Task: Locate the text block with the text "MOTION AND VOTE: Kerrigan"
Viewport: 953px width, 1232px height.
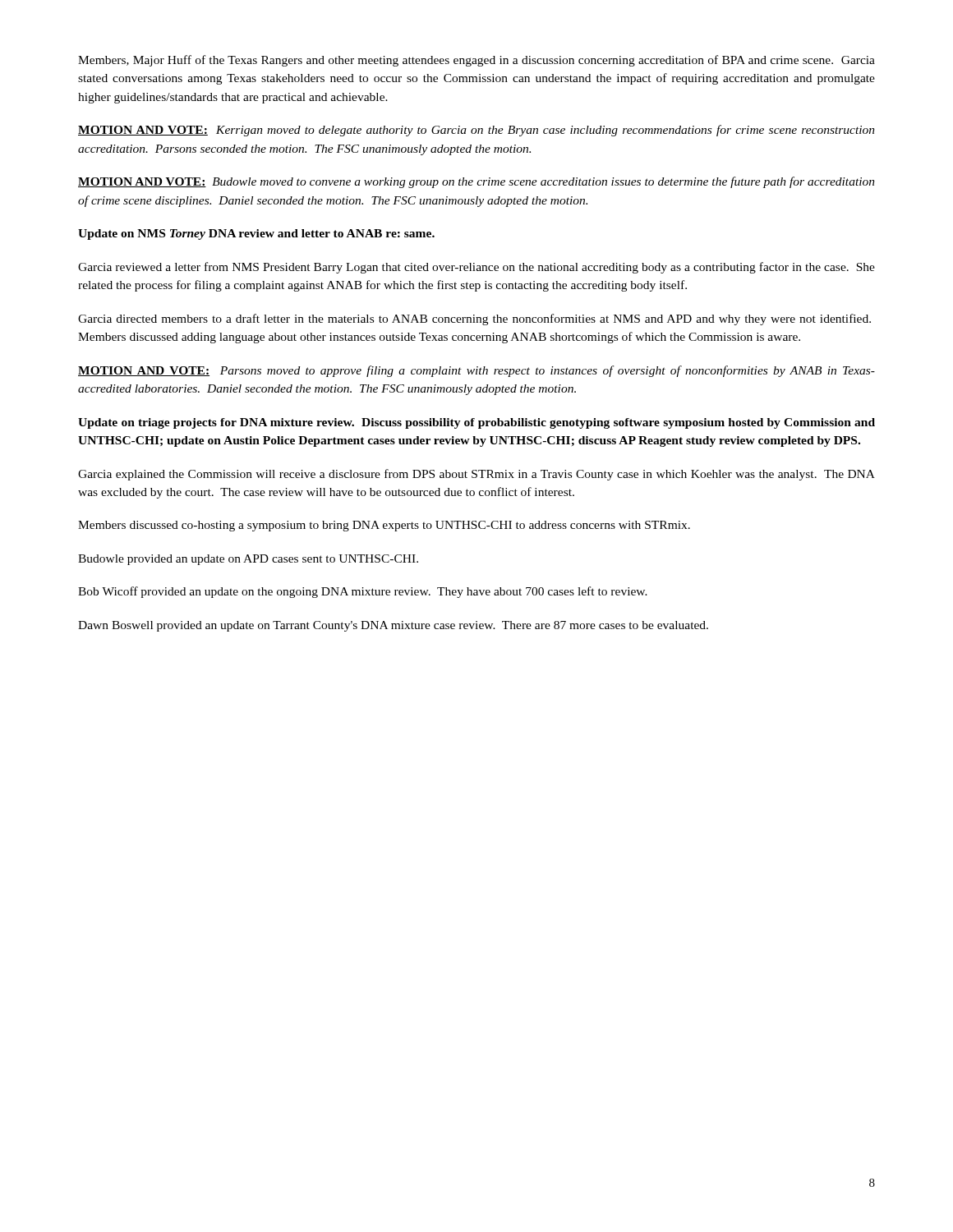Action: (x=476, y=140)
